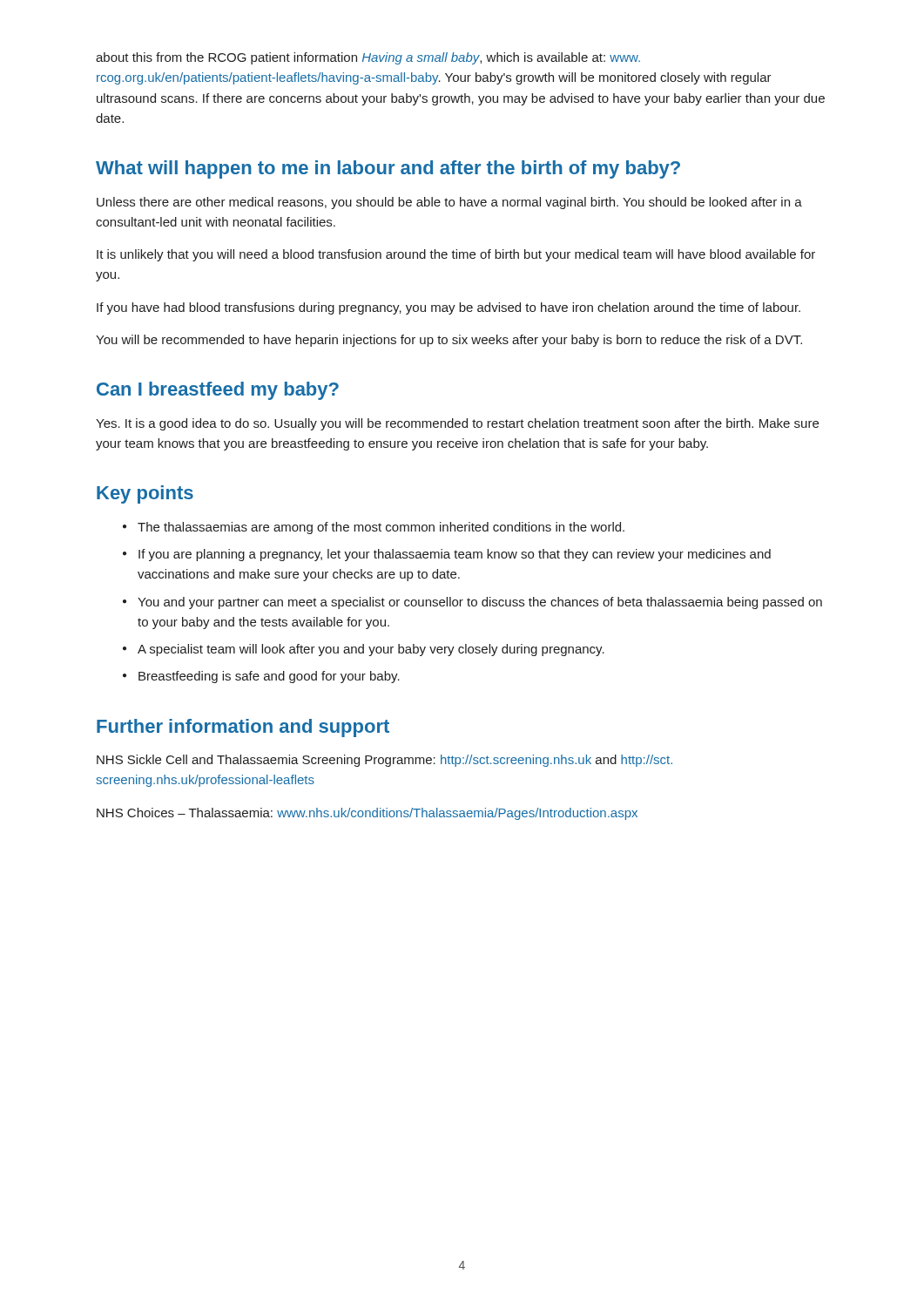This screenshot has height=1307, width=924.
Task: Find the section header that reads "Key points"
Action: 145,493
